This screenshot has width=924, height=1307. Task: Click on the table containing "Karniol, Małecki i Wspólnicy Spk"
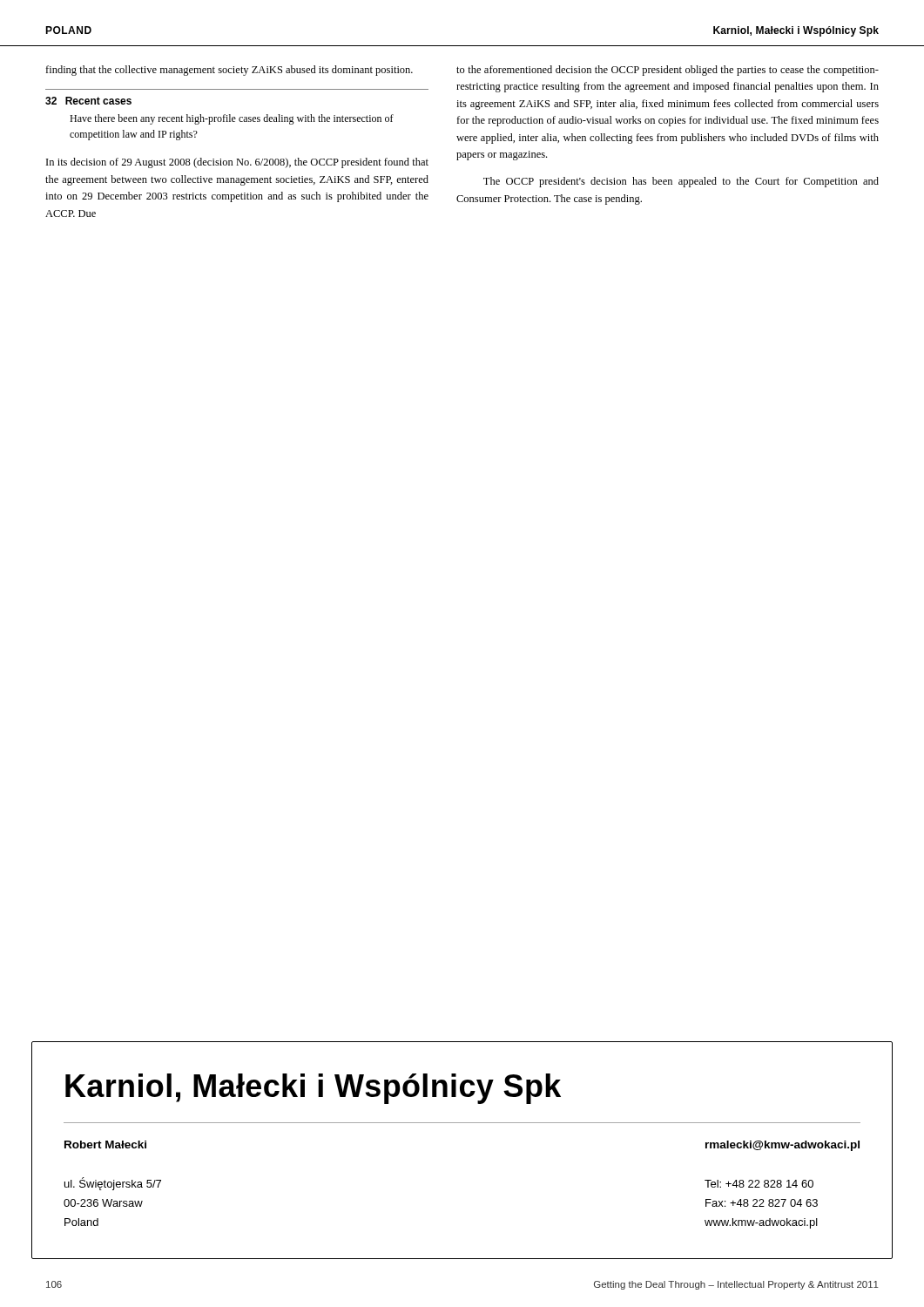[x=462, y=1150]
